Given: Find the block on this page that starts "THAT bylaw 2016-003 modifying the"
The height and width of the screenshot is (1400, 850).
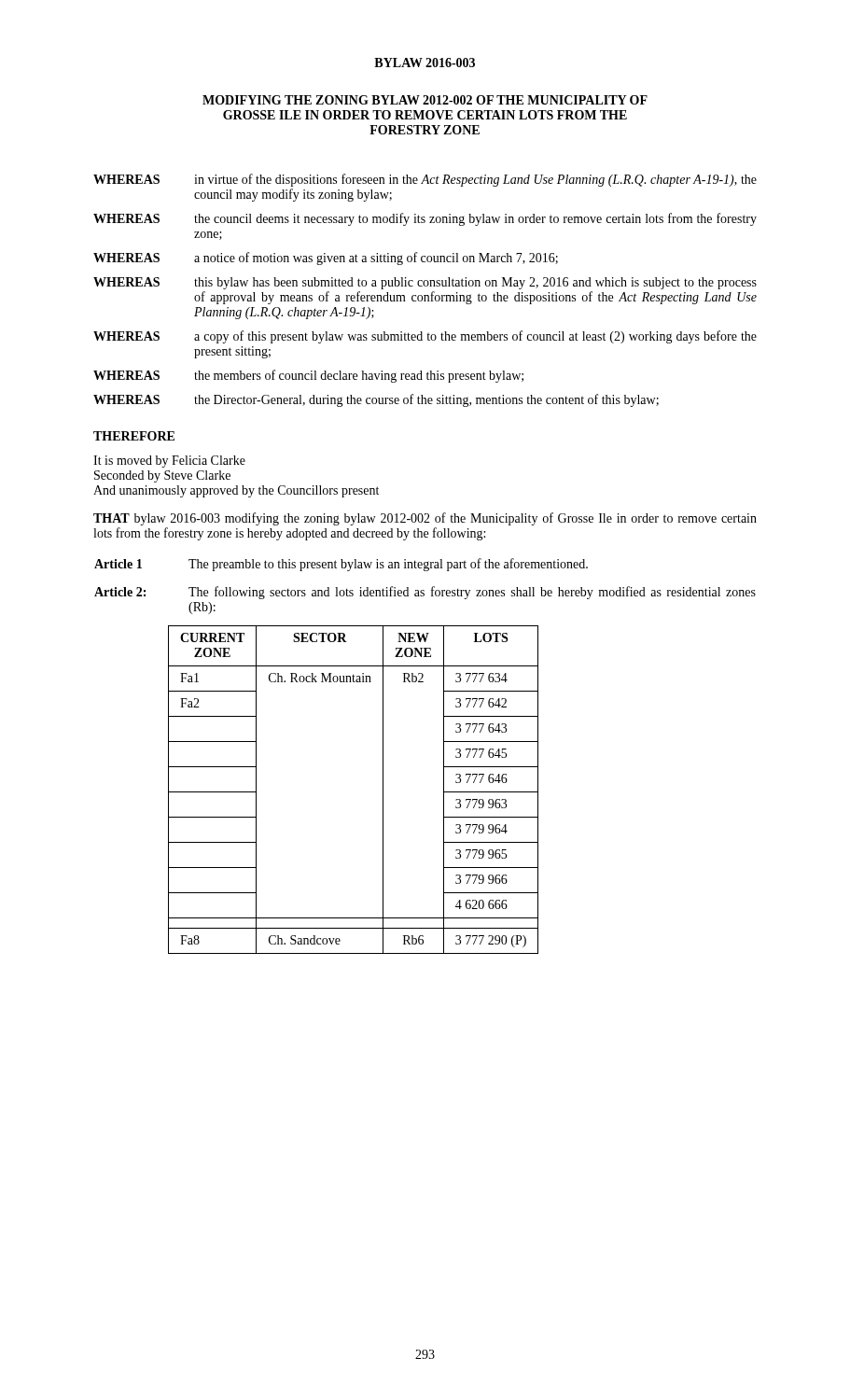Looking at the screenshot, I should point(425,526).
